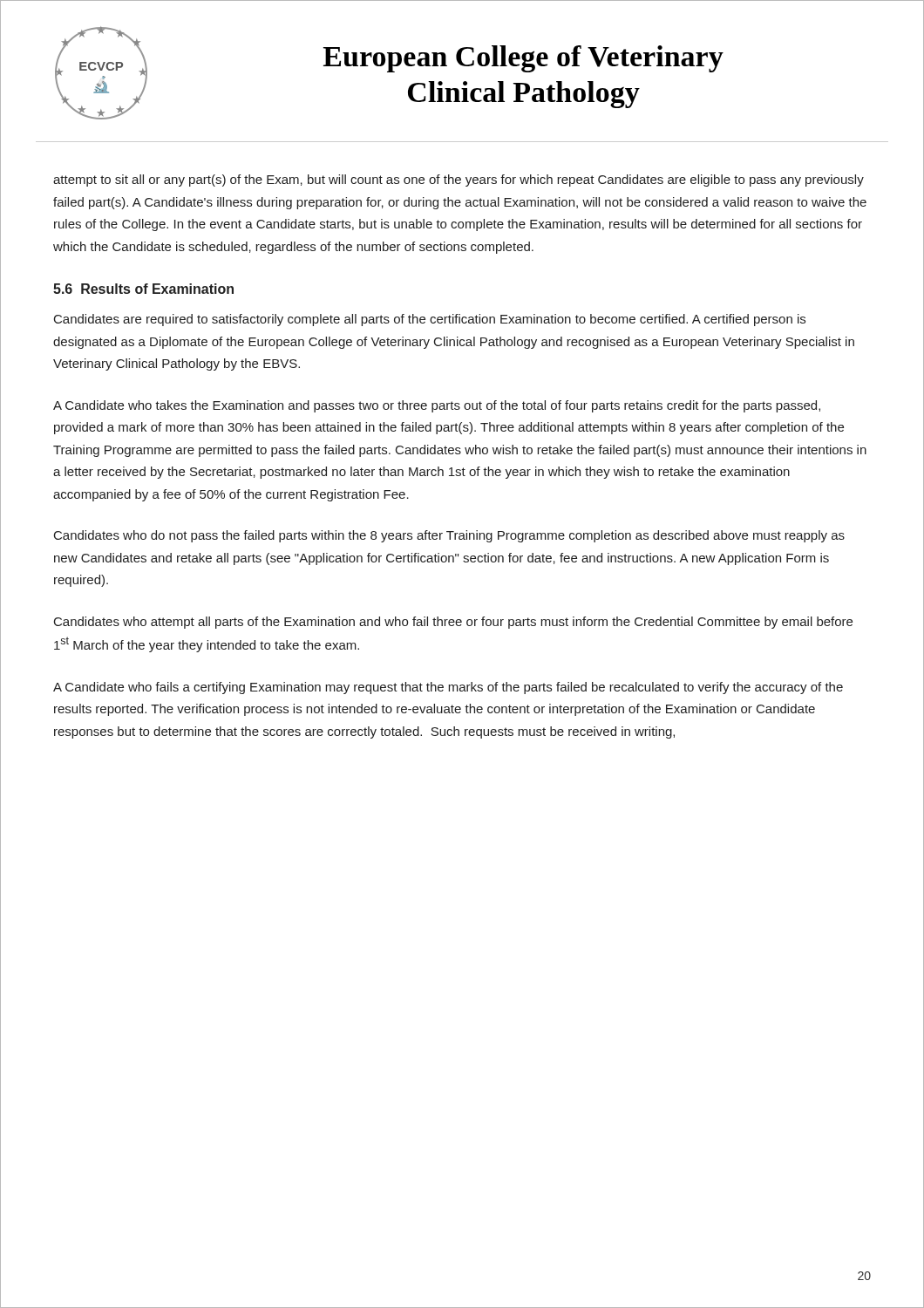The image size is (924, 1308).
Task: Locate the logo
Action: 101,75
